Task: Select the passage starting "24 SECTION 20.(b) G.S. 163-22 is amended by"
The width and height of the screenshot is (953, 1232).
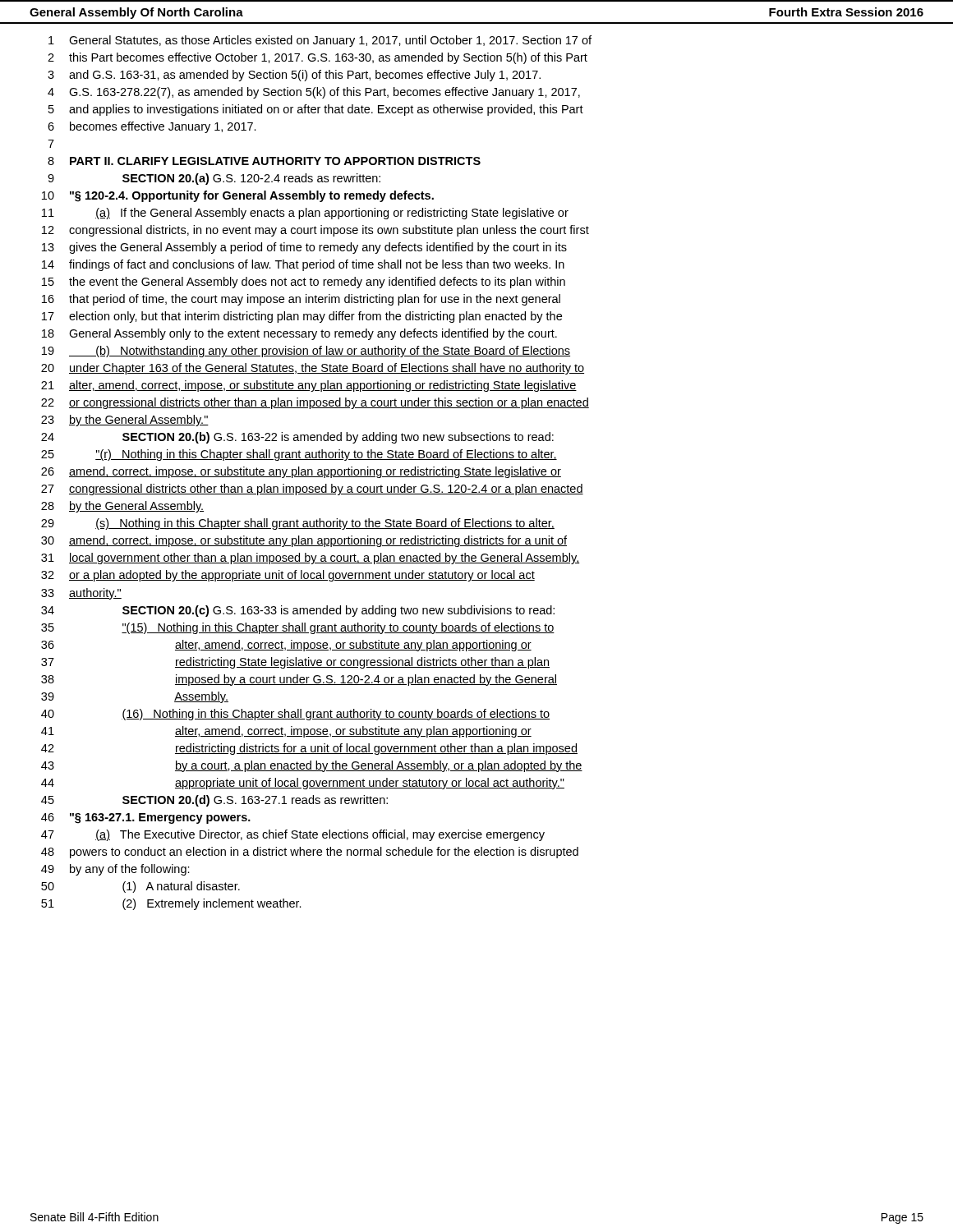Action: click(x=476, y=438)
